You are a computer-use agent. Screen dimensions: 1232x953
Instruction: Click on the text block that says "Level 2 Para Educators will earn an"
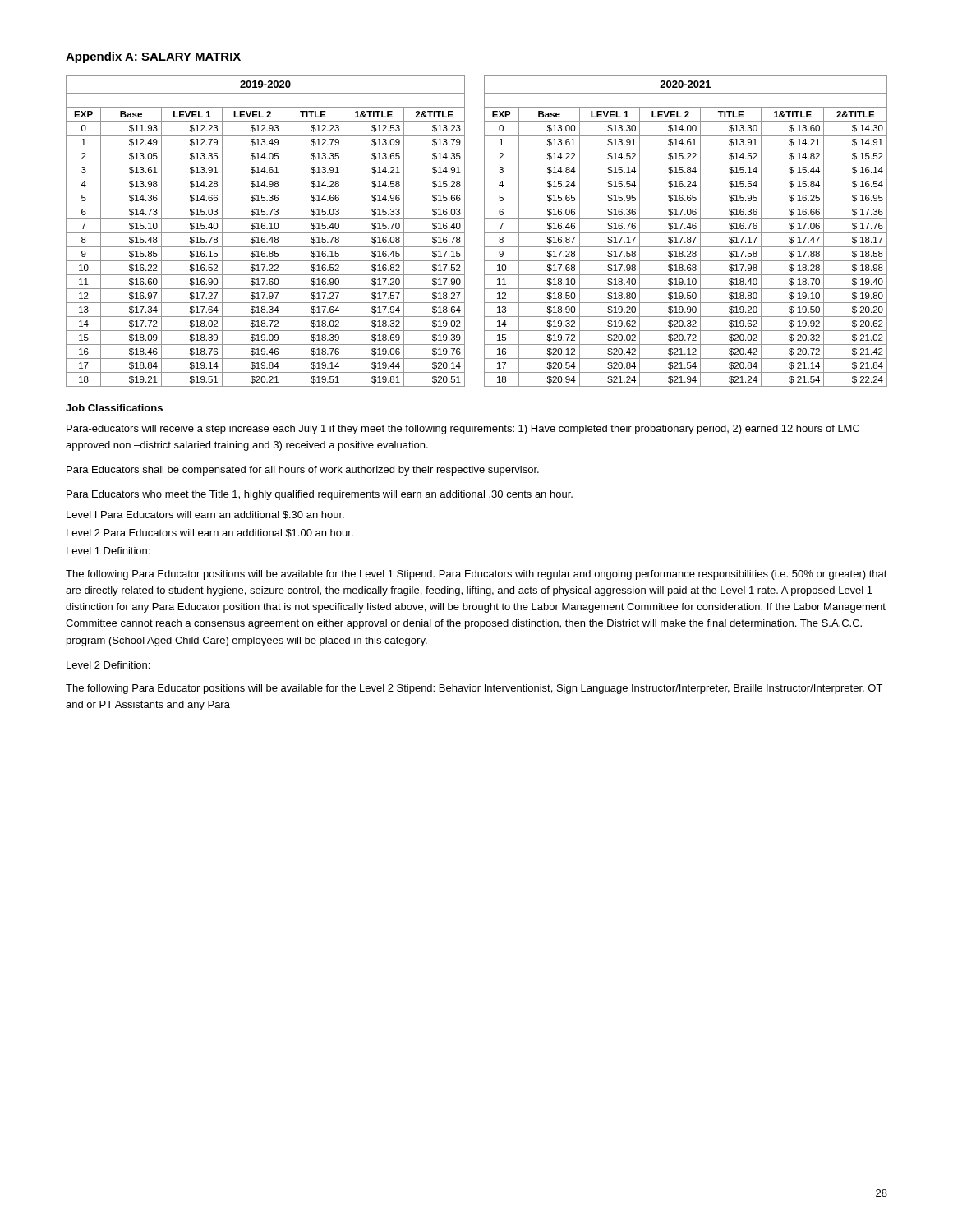(210, 532)
